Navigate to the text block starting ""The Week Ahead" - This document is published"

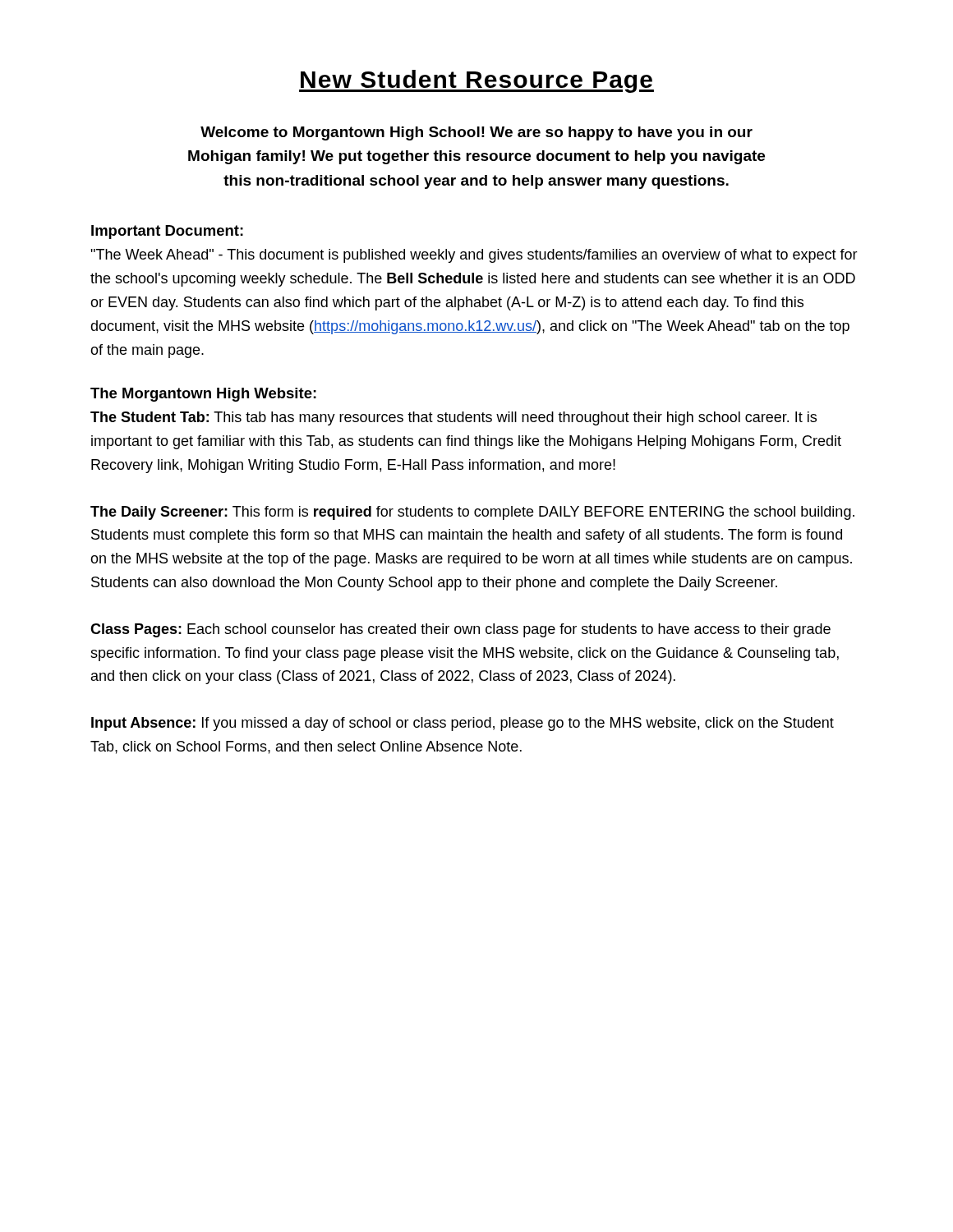point(476,302)
